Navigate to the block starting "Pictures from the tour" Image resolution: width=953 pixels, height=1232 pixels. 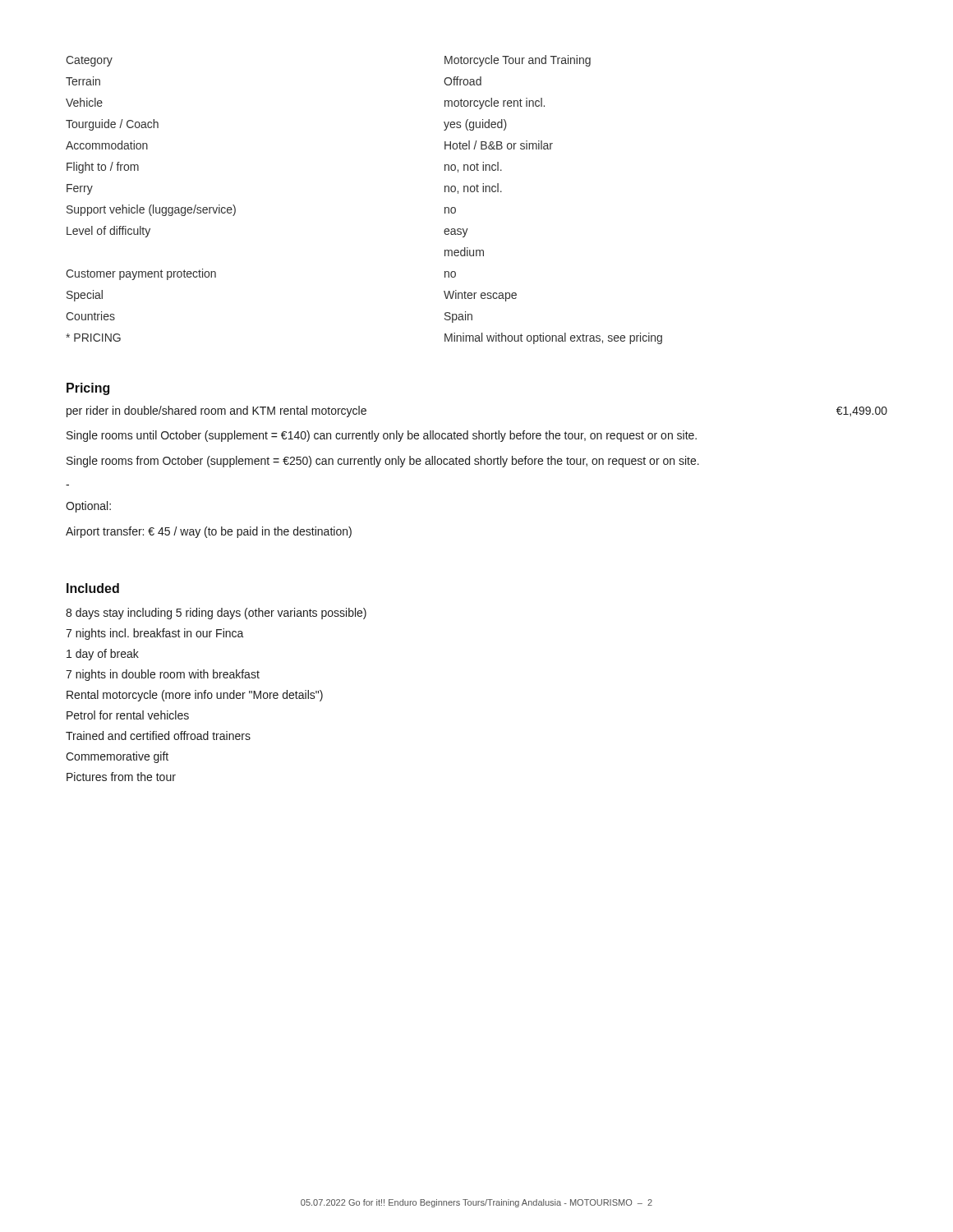coord(121,777)
